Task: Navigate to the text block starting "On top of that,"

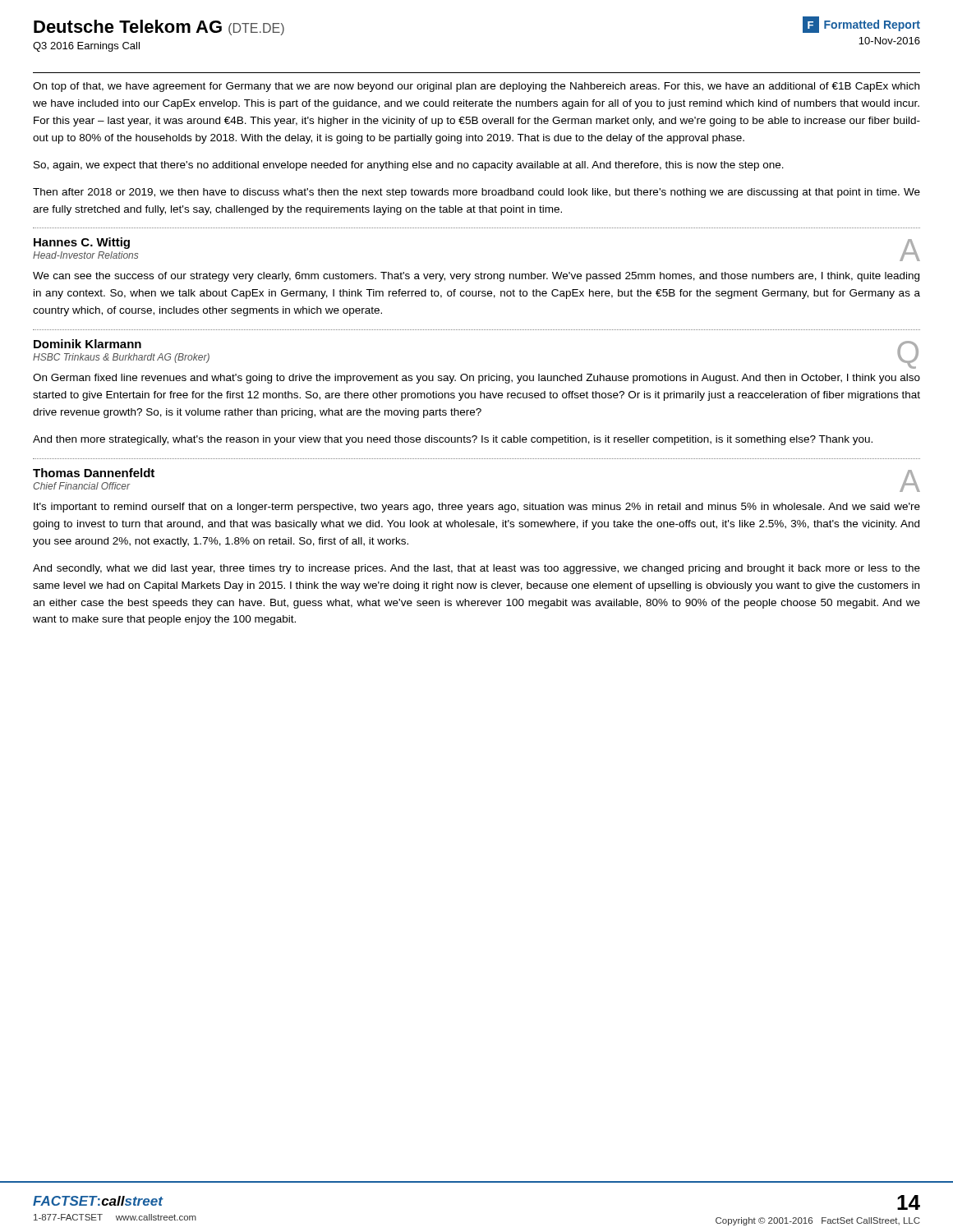Action: pyautogui.click(x=476, y=112)
